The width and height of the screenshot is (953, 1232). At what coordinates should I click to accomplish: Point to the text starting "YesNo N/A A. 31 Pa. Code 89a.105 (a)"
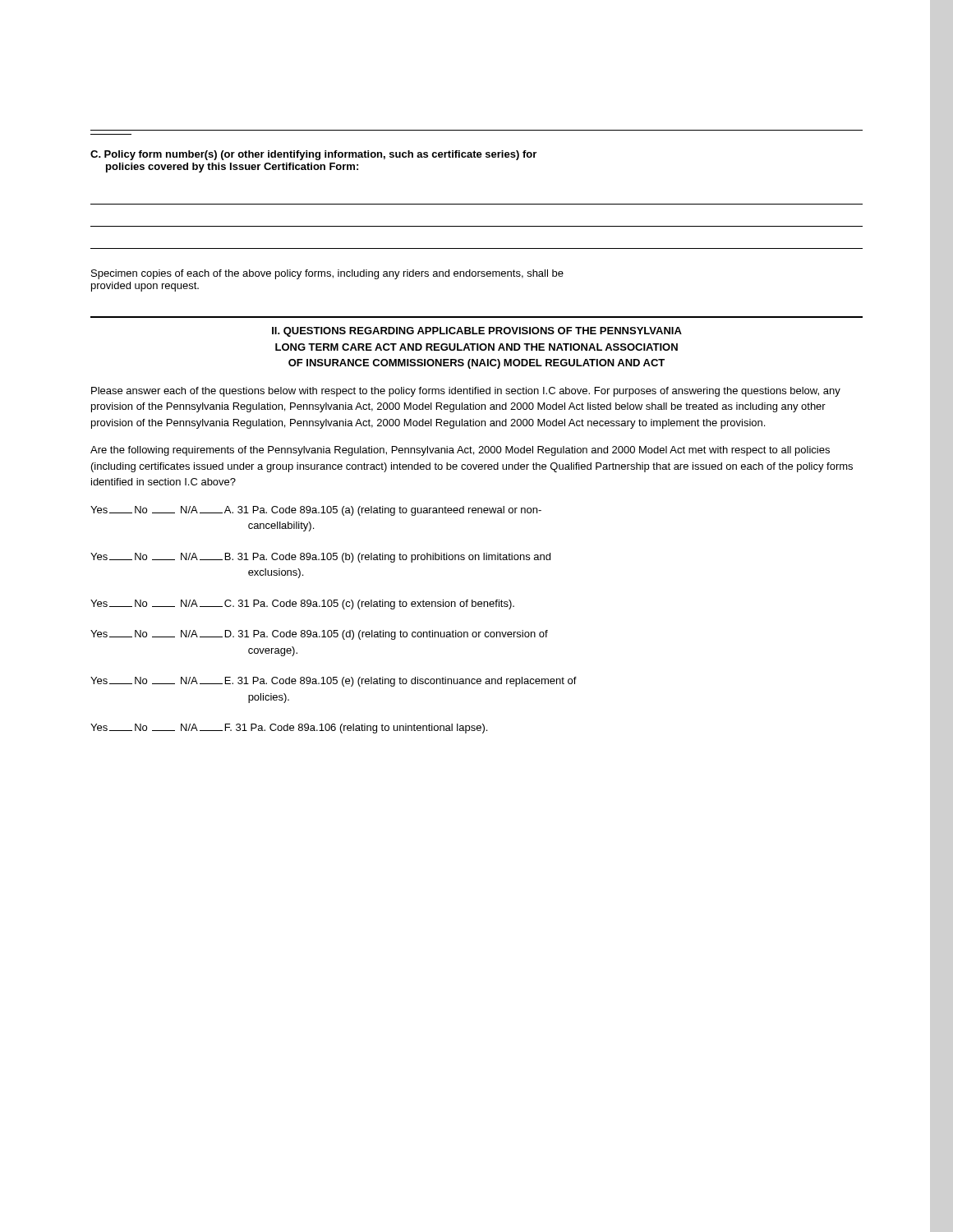click(x=476, y=517)
